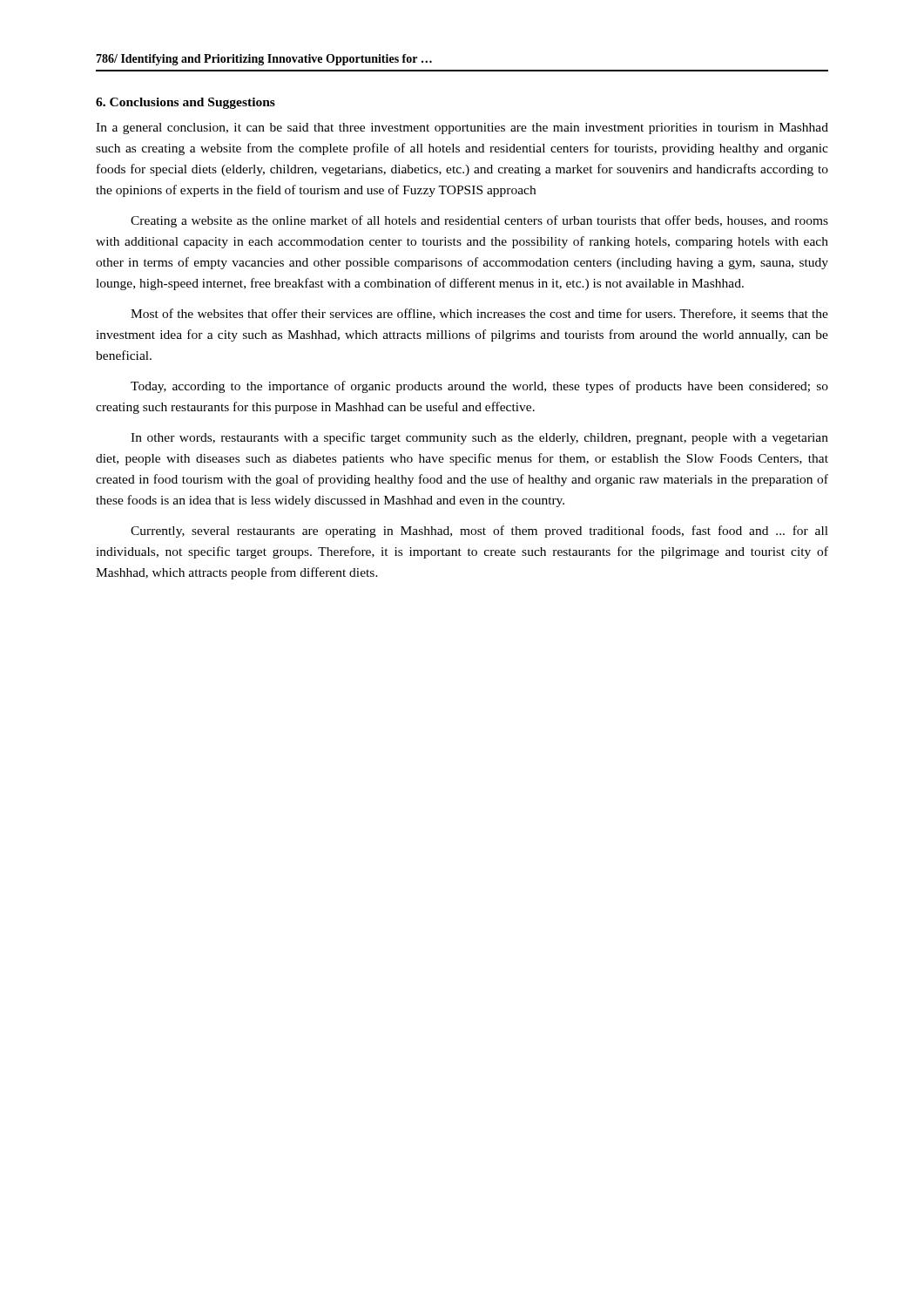Point to the text starting "Creating a website as the online"

(x=462, y=252)
